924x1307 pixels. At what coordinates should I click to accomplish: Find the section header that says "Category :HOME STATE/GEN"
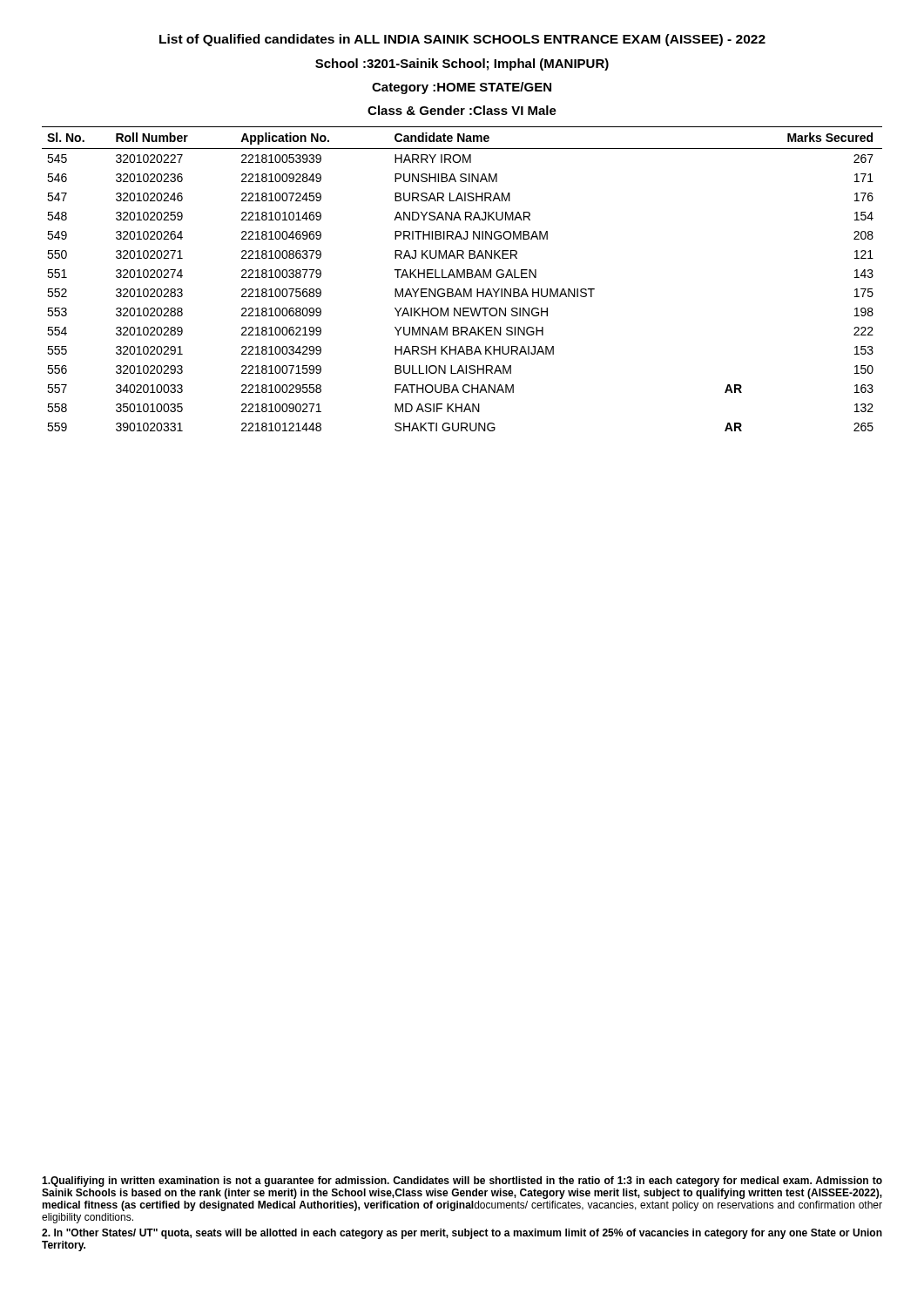tap(462, 87)
